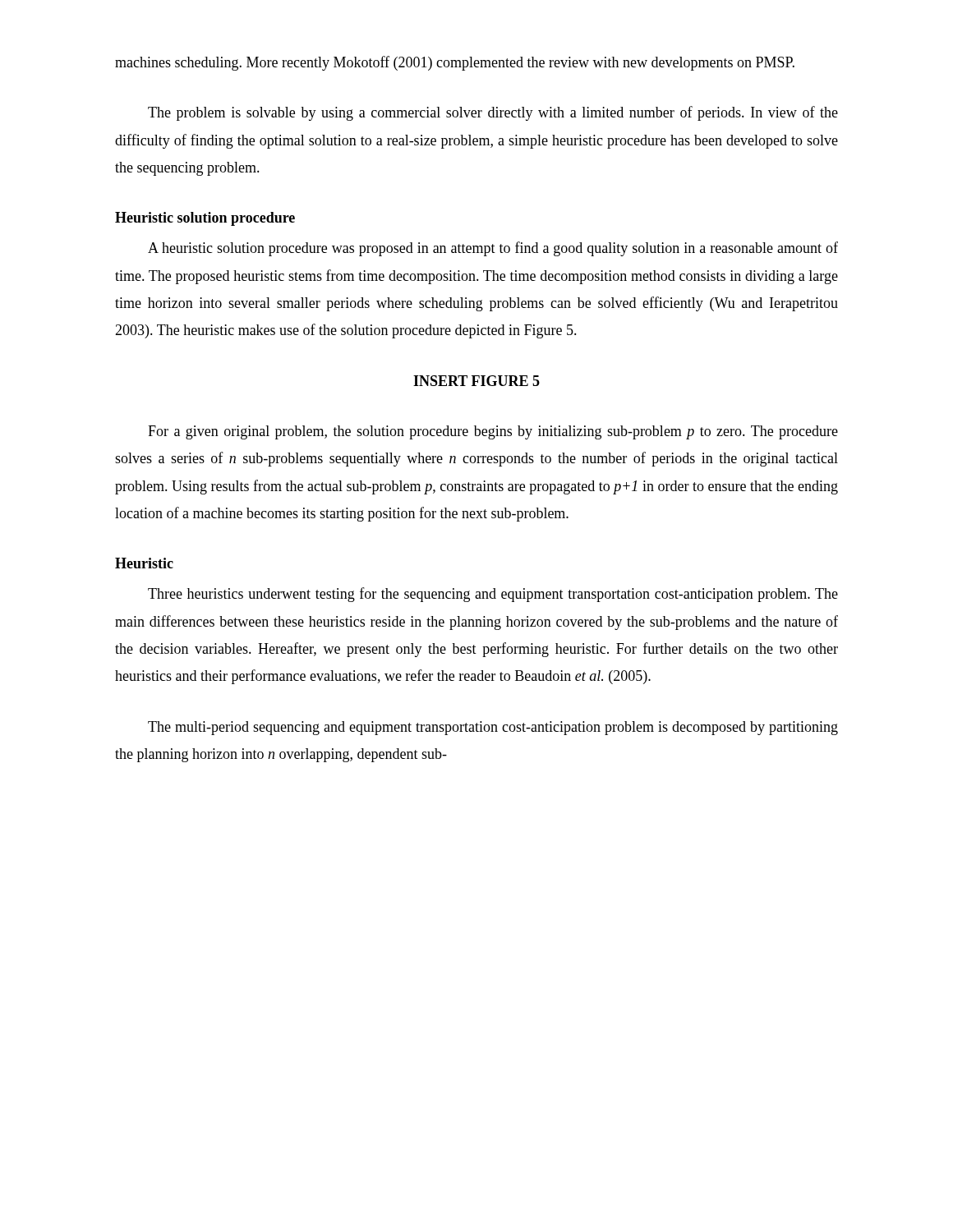Locate the passage starting "For a given original"
Viewport: 953px width, 1232px height.
pyautogui.click(x=476, y=473)
